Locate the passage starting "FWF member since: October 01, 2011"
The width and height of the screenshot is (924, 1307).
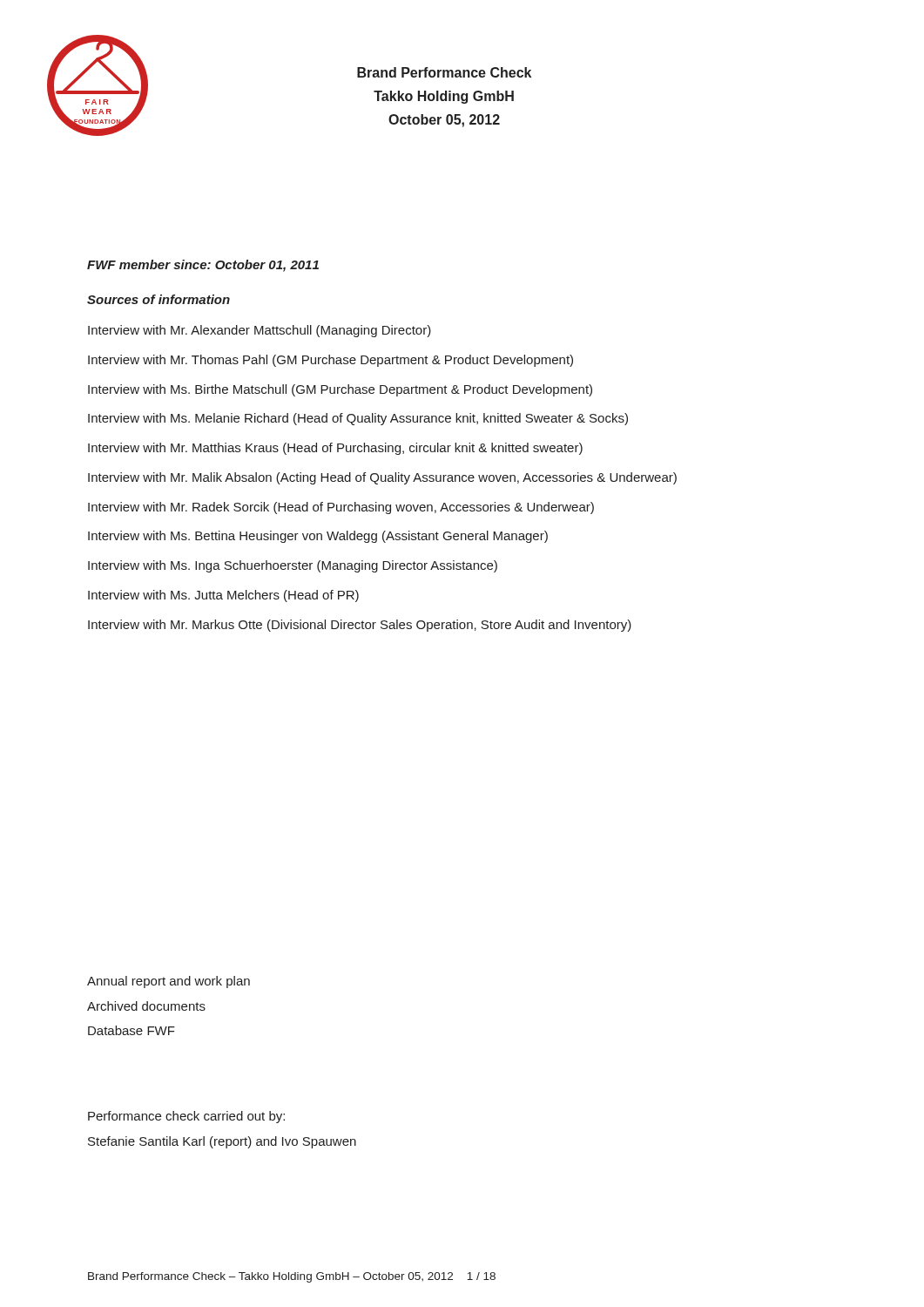coord(203,264)
